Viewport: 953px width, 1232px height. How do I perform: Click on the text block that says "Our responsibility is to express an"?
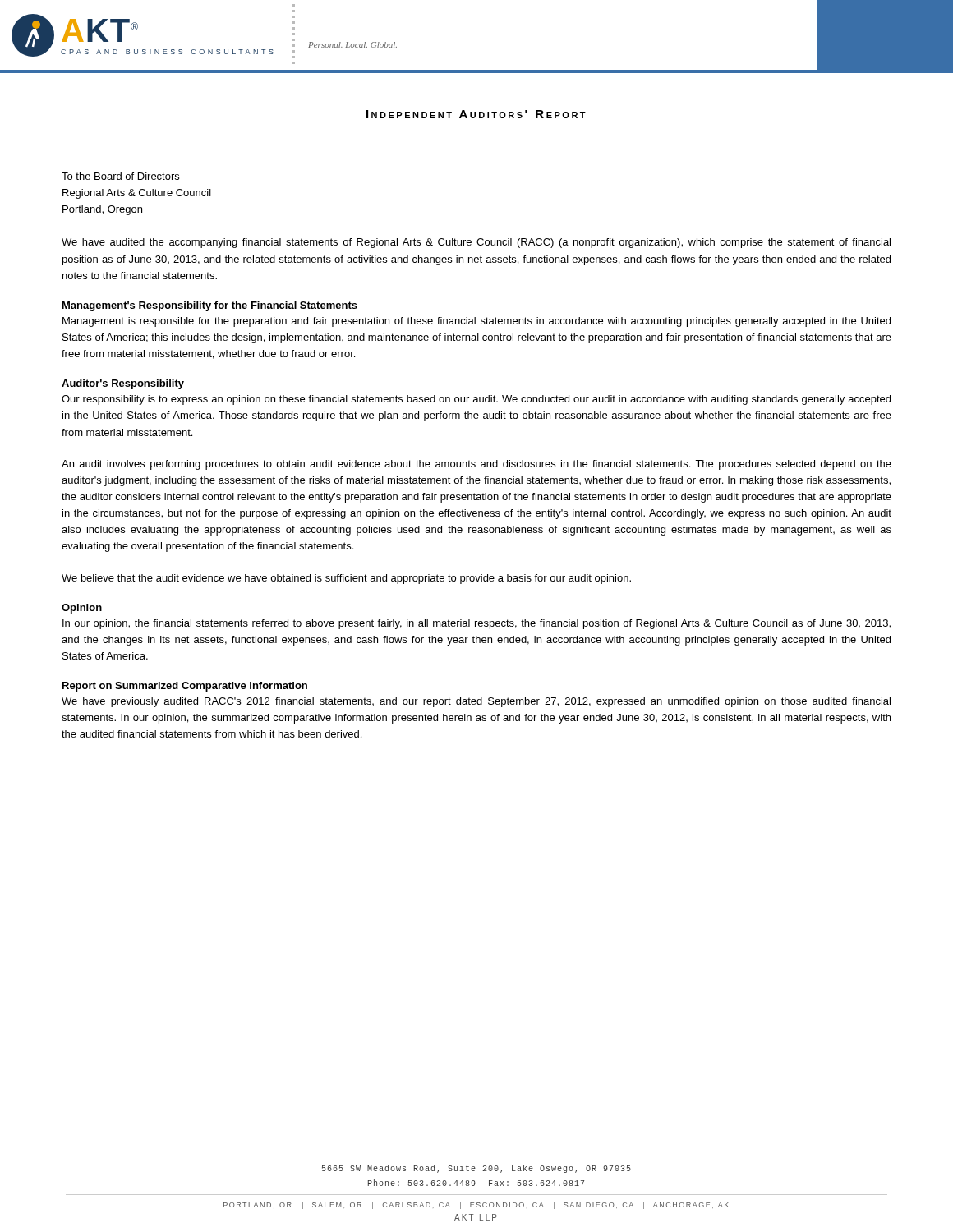[x=476, y=415]
